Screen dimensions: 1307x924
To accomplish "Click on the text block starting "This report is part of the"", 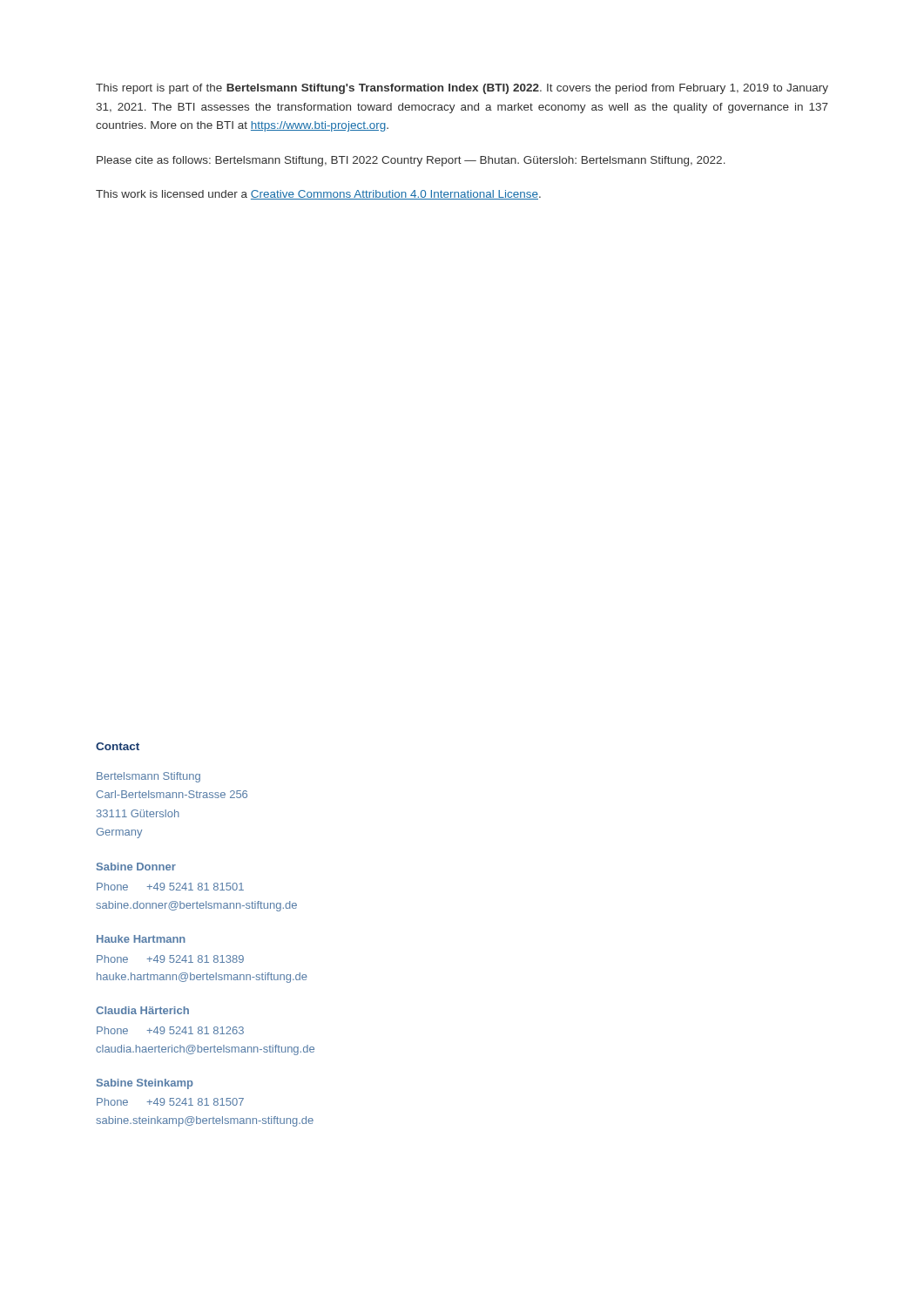I will pyautogui.click(x=462, y=106).
